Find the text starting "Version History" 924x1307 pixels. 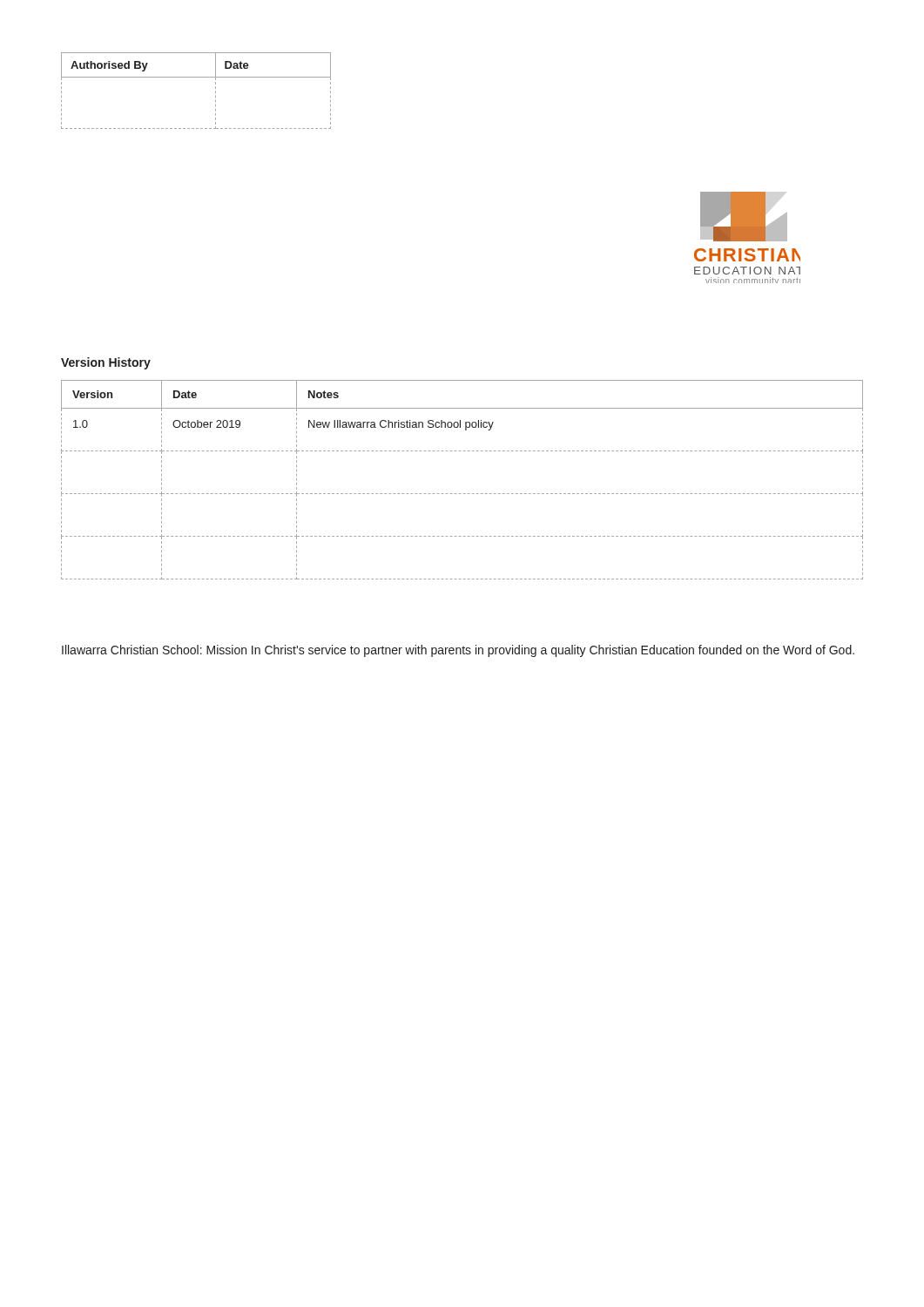click(x=106, y=362)
